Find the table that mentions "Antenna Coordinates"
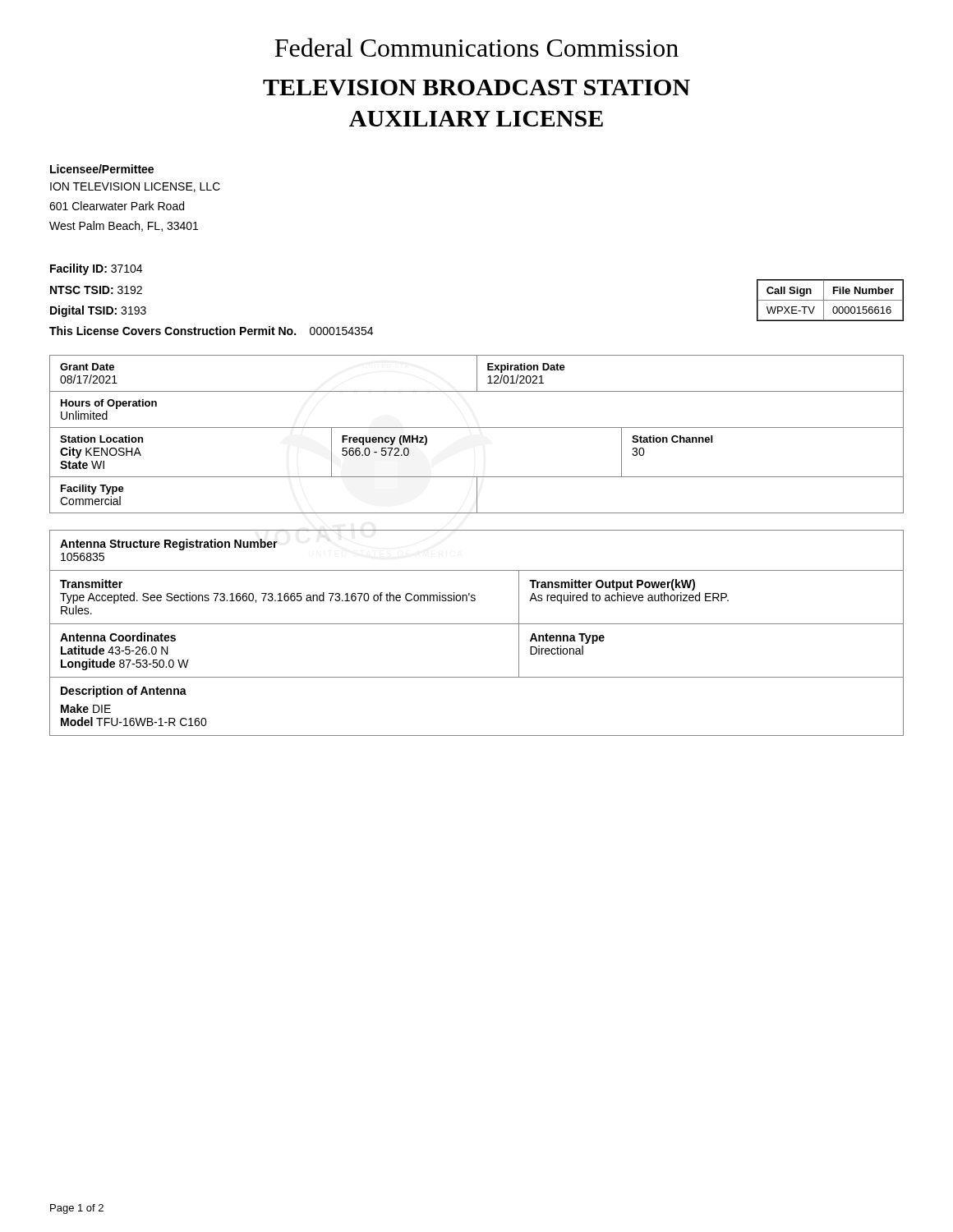The height and width of the screenshot is (1232, 953). [476, 651]
